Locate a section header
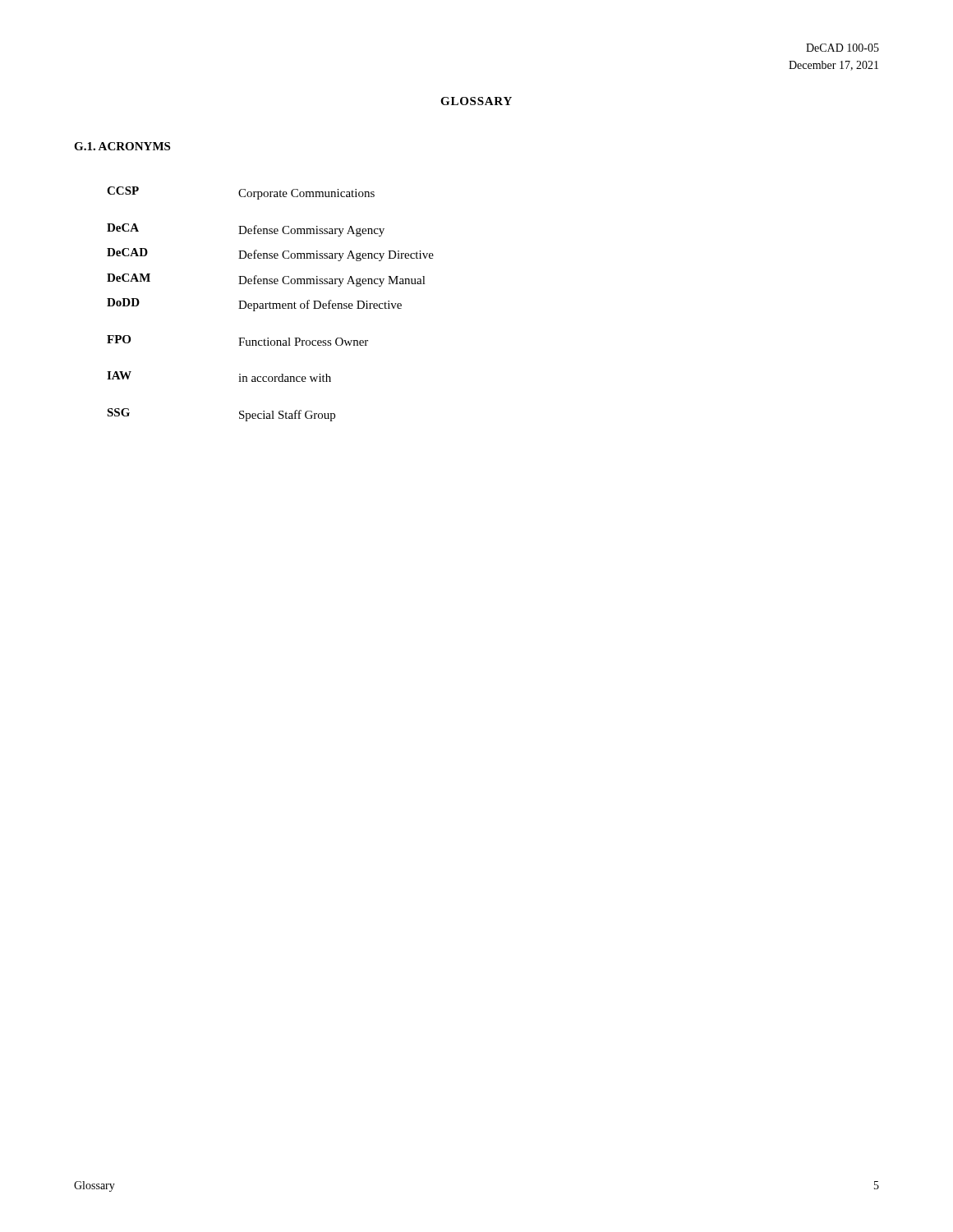The height and width of the screenshot is (1232, 953). coord(122,146)
